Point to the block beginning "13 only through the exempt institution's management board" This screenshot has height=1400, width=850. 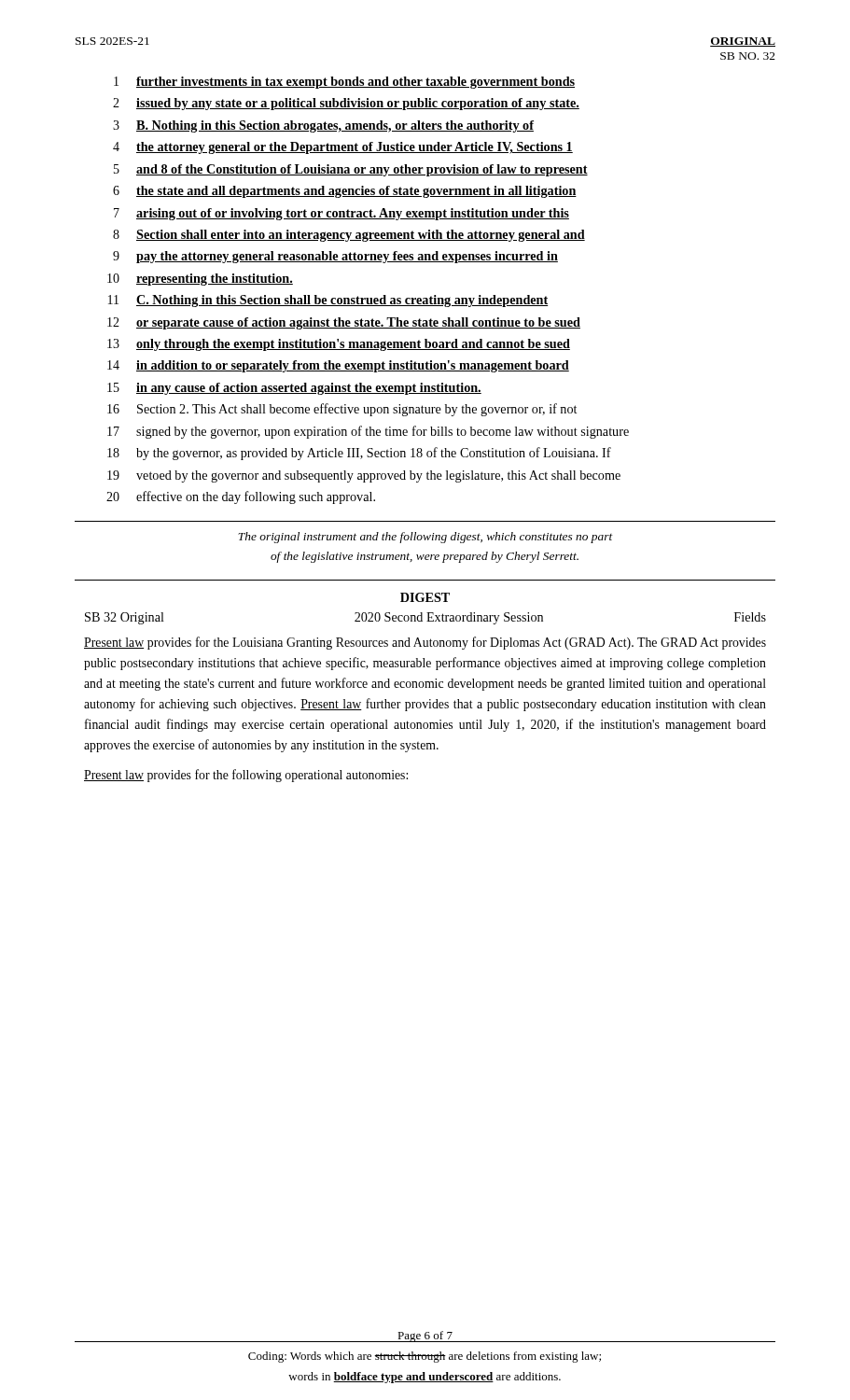425,344
